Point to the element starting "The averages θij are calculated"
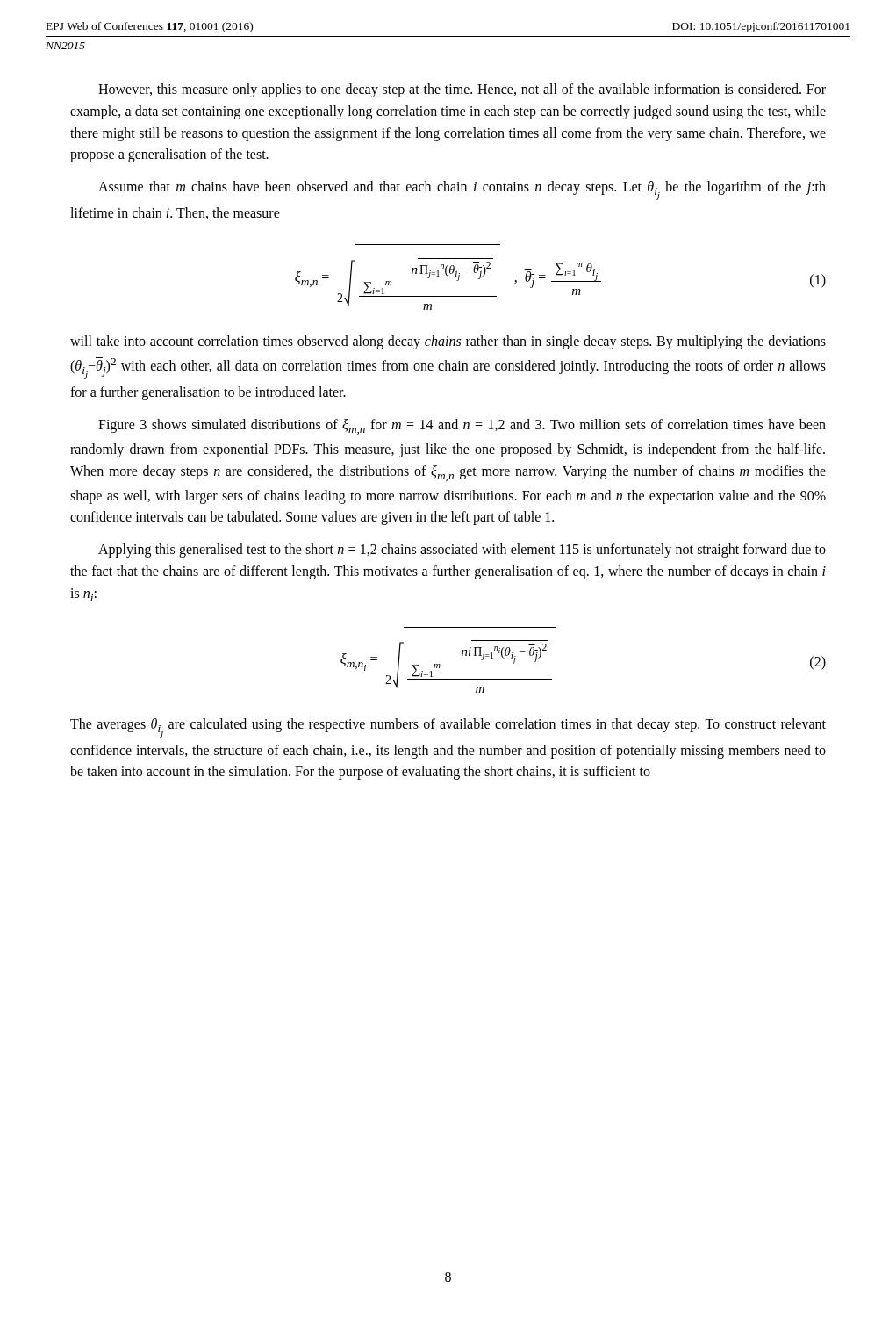The image size is (896, 1317). coord(448,748)
